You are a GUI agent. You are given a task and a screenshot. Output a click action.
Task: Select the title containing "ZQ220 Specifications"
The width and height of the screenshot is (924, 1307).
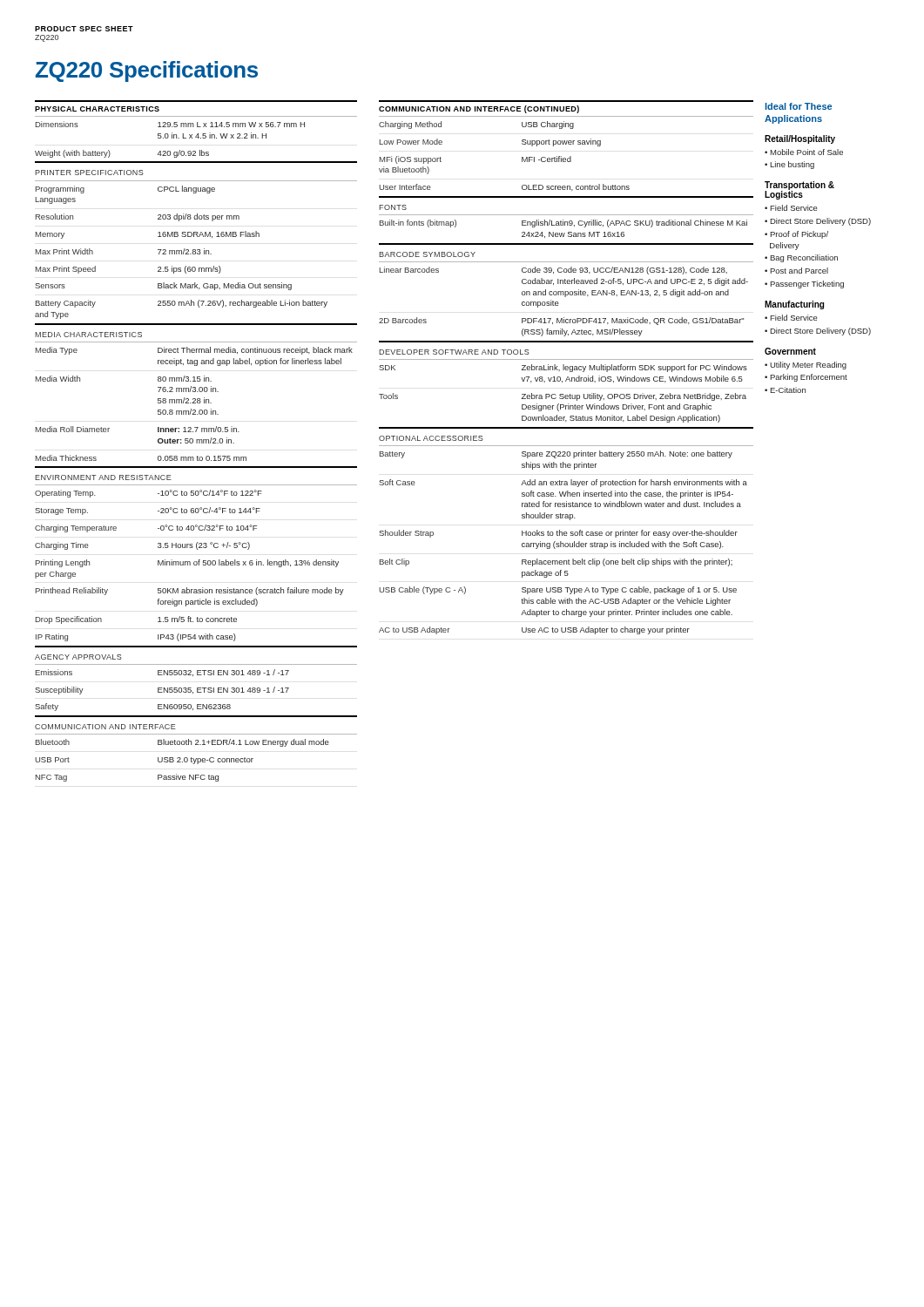pyautogui.click(x=147, y=70)
